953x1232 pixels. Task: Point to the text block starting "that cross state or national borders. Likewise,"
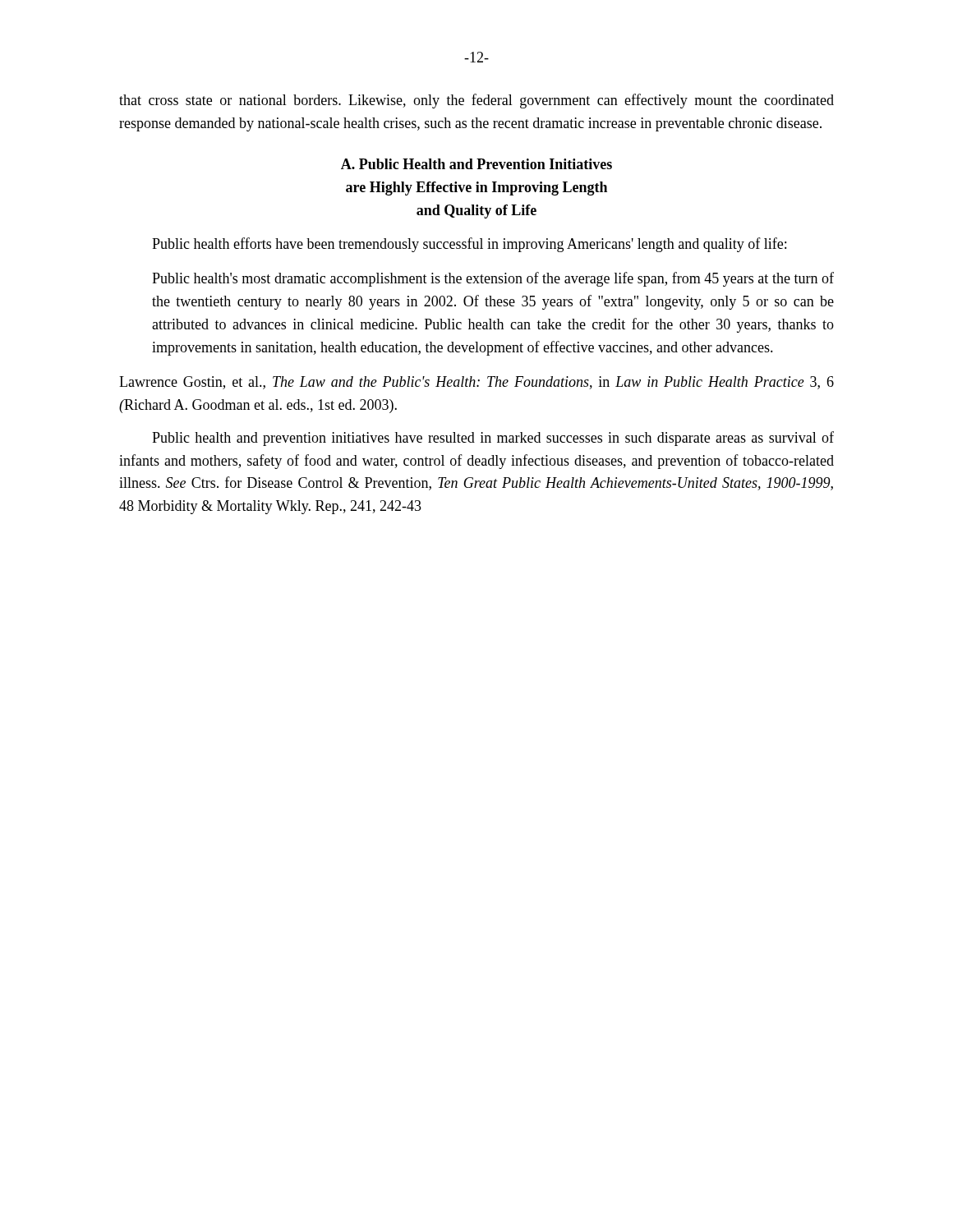[x=476, y=112]
